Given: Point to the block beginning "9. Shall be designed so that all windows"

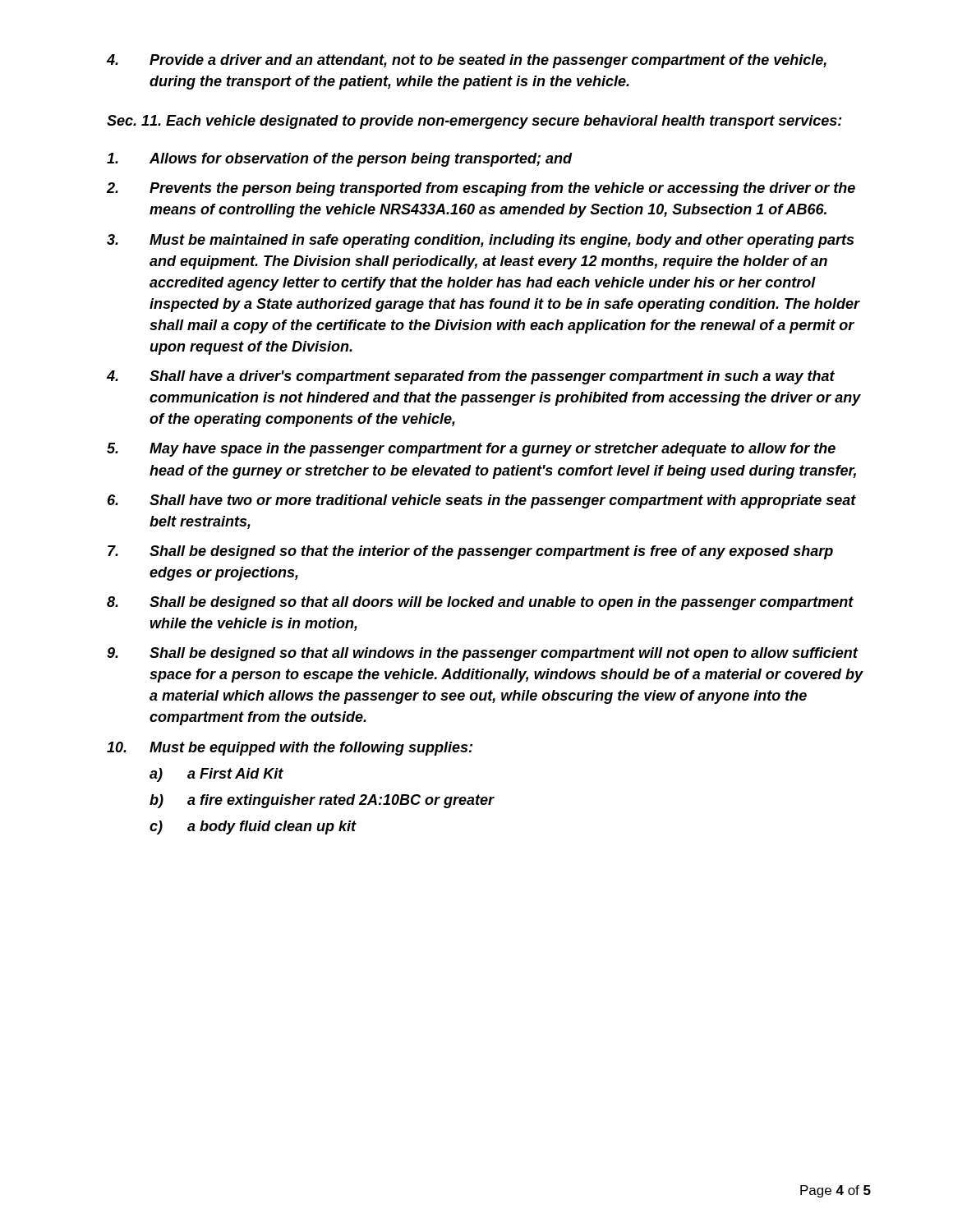Looking at the screenshot, I should (x=489, y=685).
